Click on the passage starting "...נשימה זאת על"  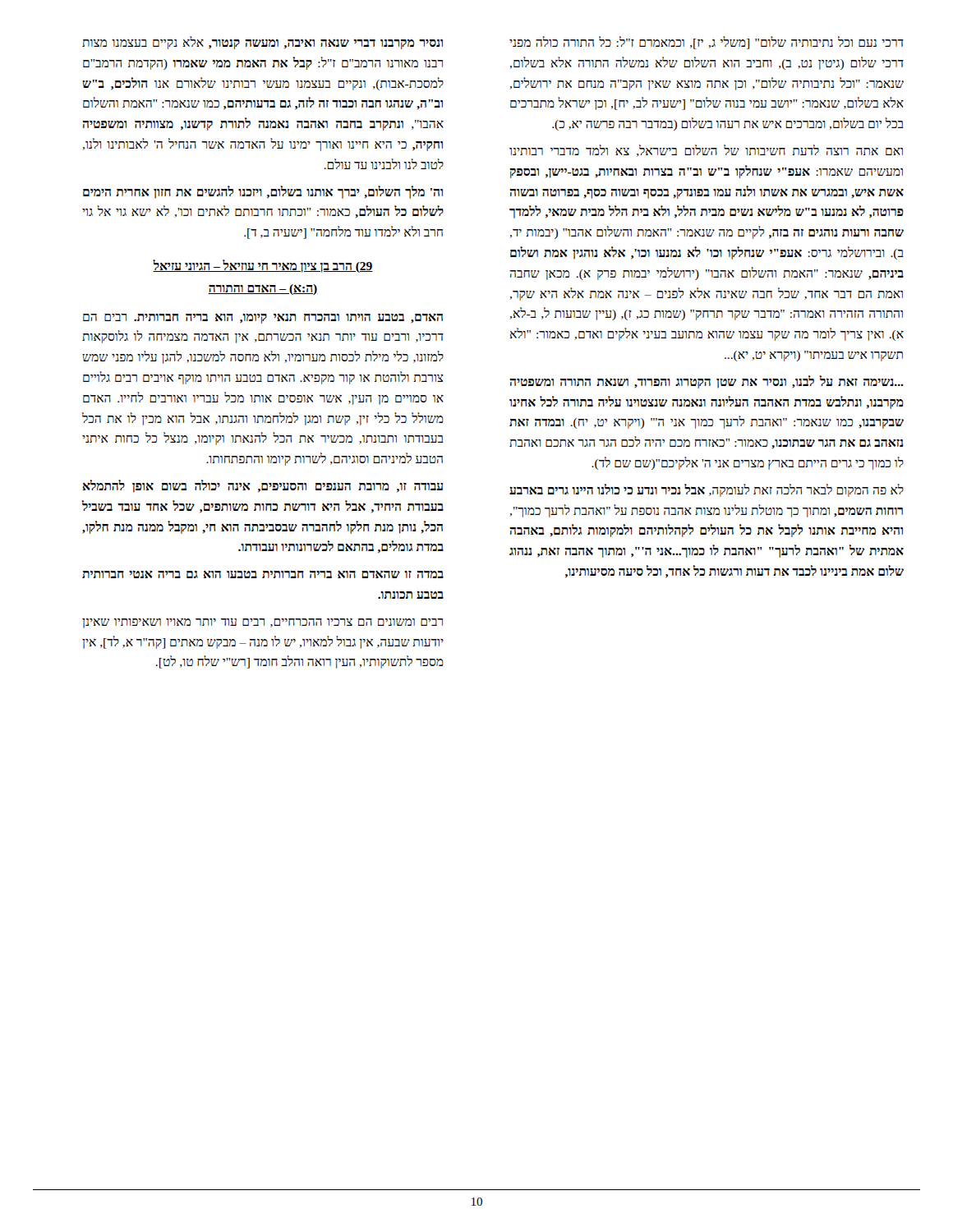[x=707, y=423]
